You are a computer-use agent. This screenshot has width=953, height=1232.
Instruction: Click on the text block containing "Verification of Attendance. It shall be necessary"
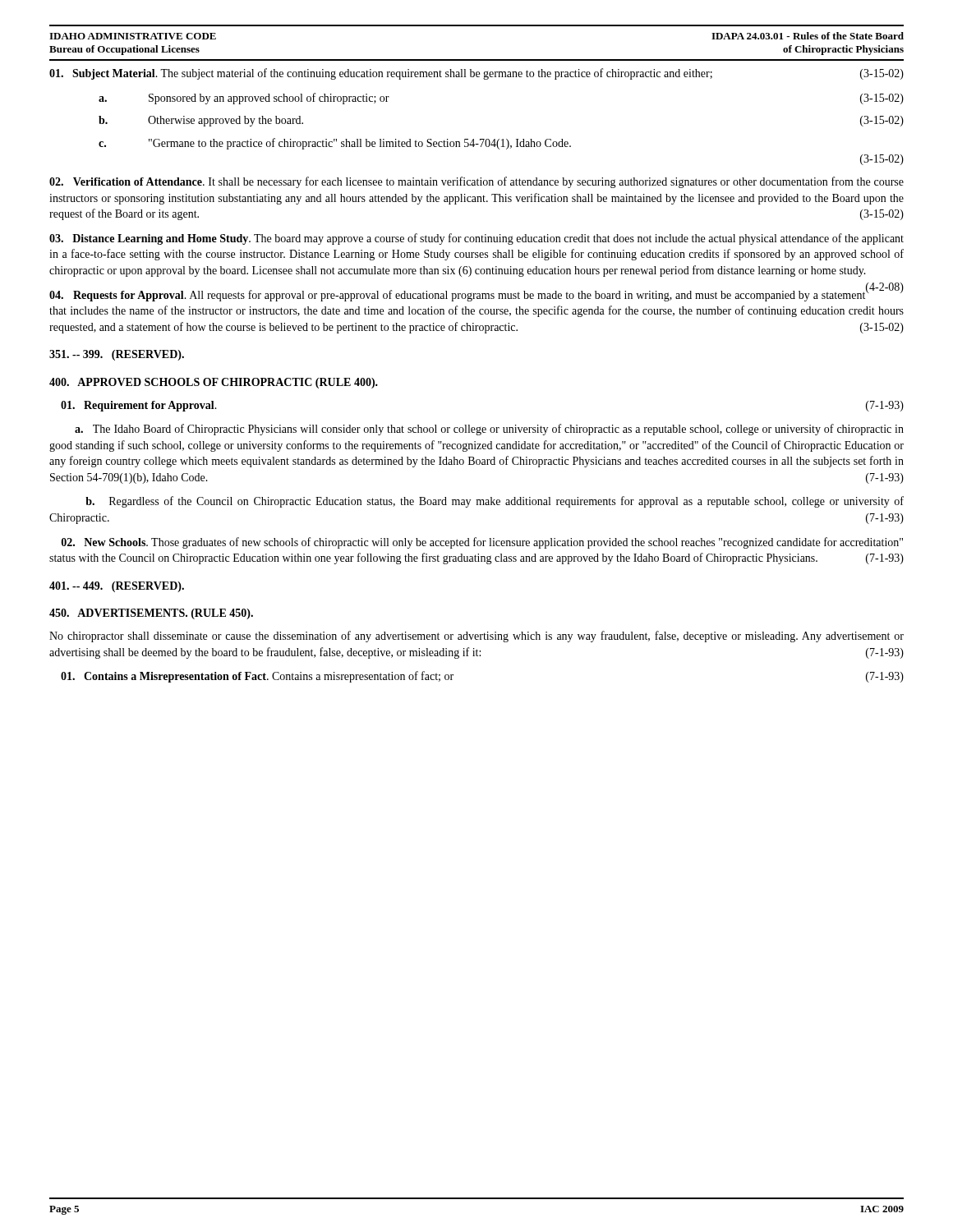[x=476, y=199]
